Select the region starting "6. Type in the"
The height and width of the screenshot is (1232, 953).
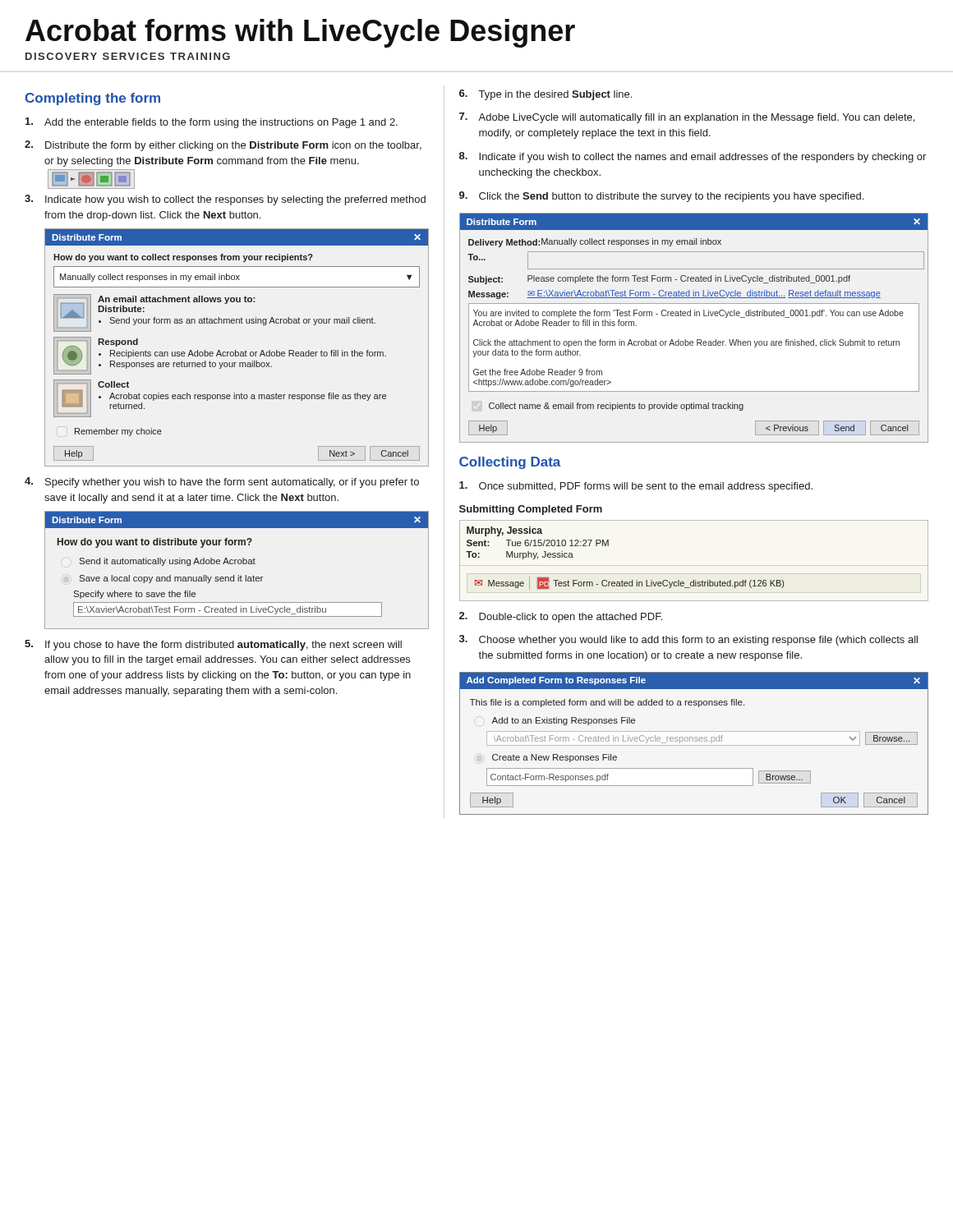point(546,95)
